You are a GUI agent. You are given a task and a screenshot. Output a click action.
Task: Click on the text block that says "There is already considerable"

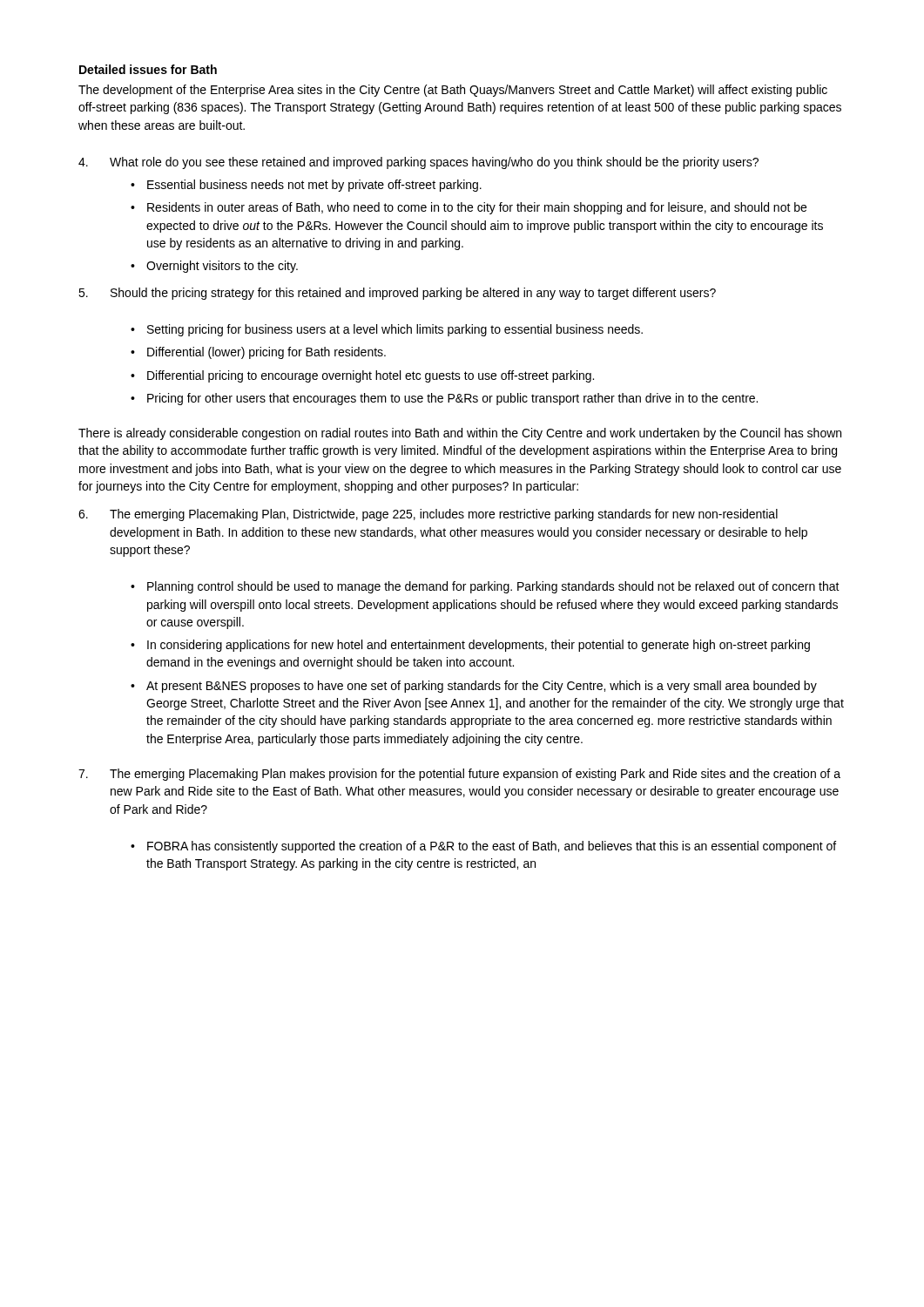(x=460, y=460)
